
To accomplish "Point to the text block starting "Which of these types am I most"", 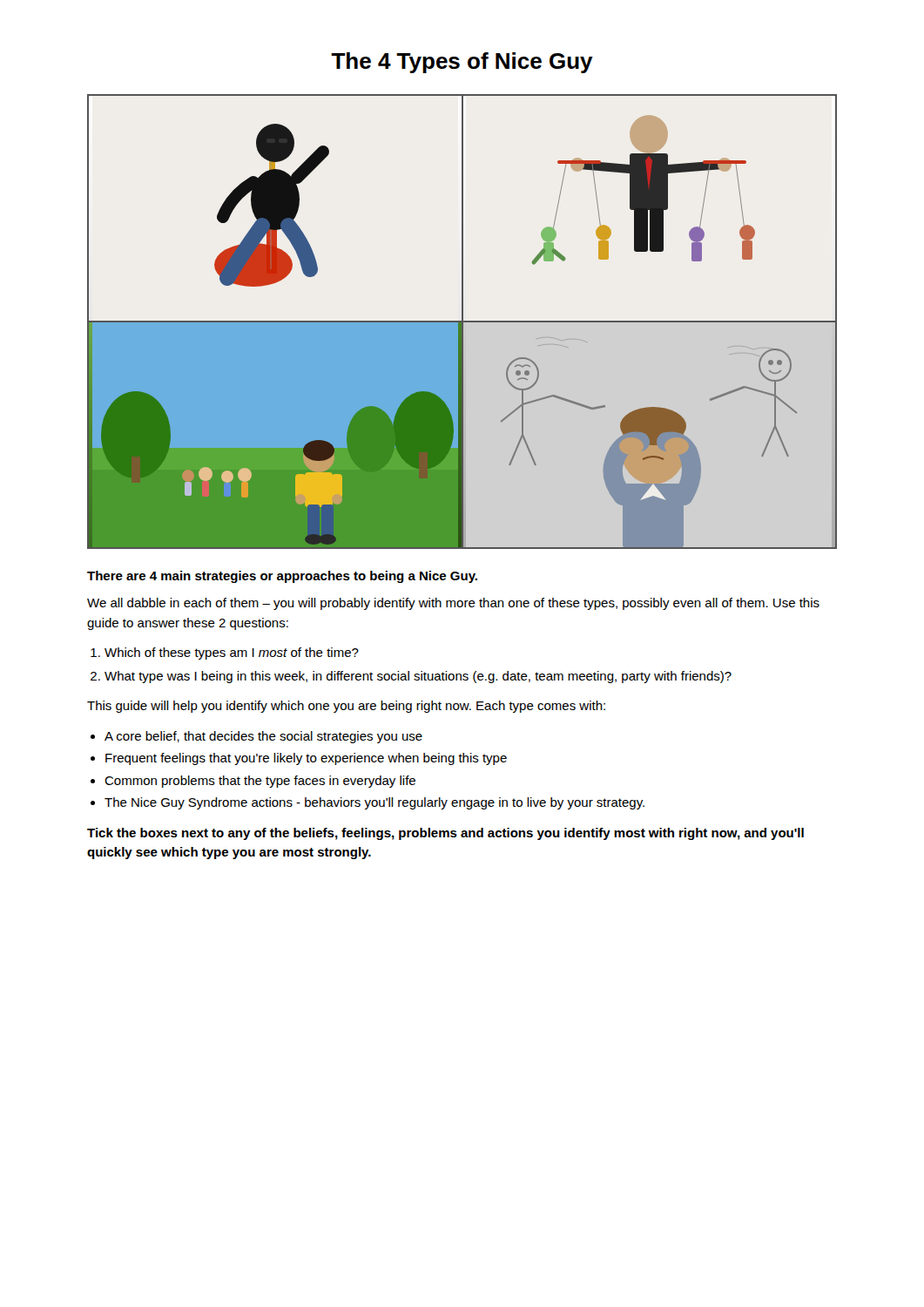I will [x=232, y=652].
